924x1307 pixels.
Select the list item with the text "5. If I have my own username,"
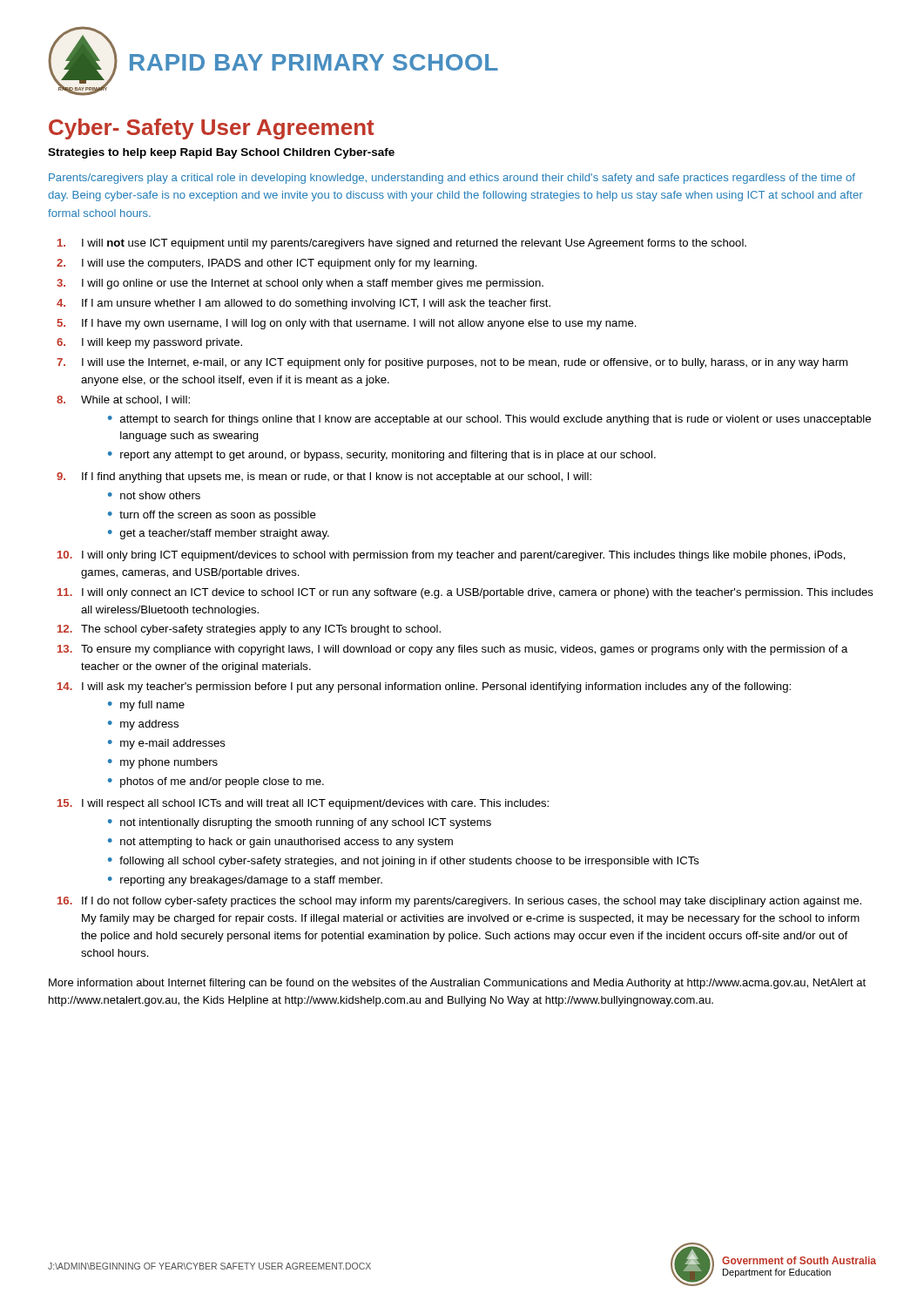[x=466, y=323]
